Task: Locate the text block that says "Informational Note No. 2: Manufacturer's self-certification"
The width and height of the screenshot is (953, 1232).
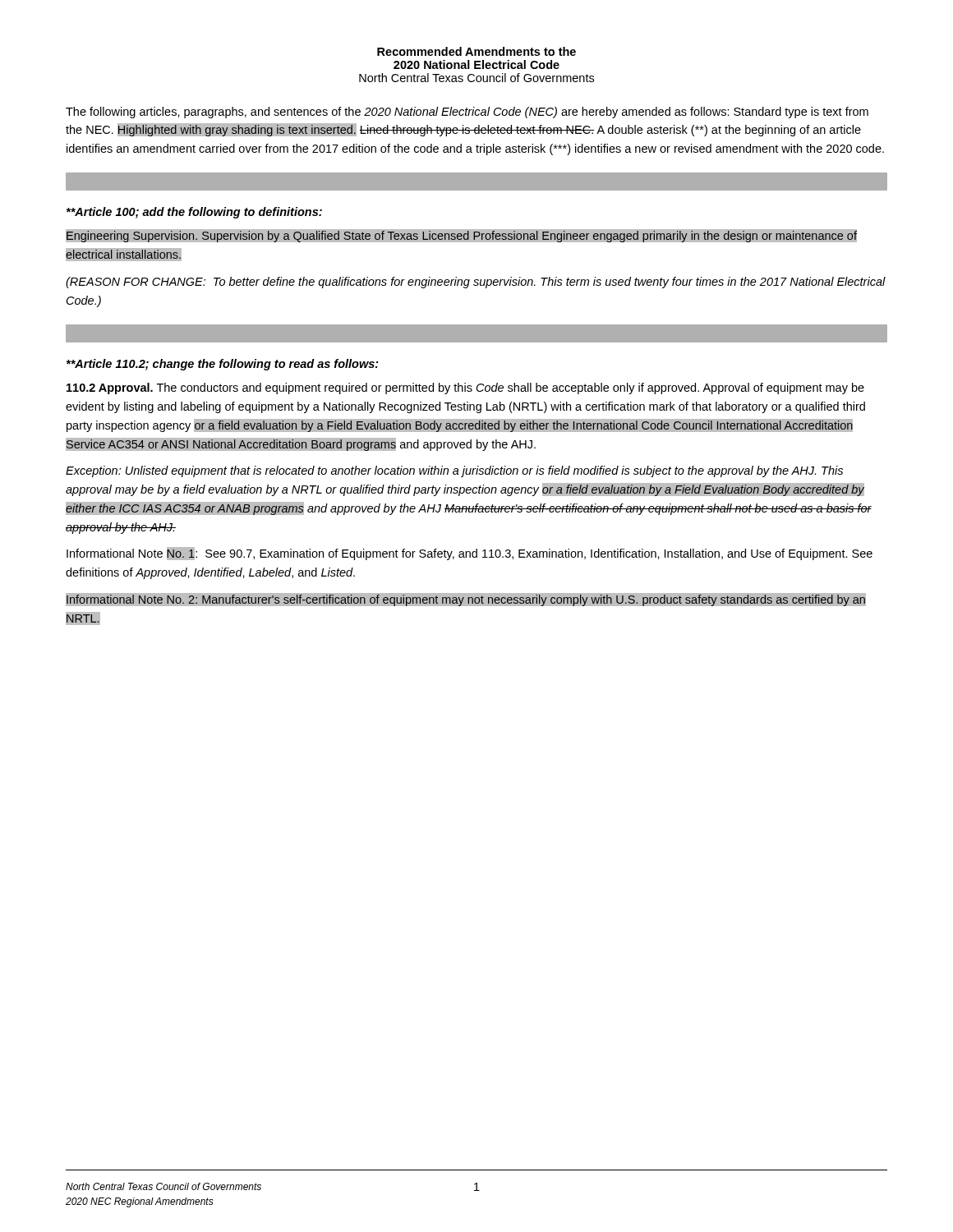Action: pyautogui.click(x=466, y=609)
